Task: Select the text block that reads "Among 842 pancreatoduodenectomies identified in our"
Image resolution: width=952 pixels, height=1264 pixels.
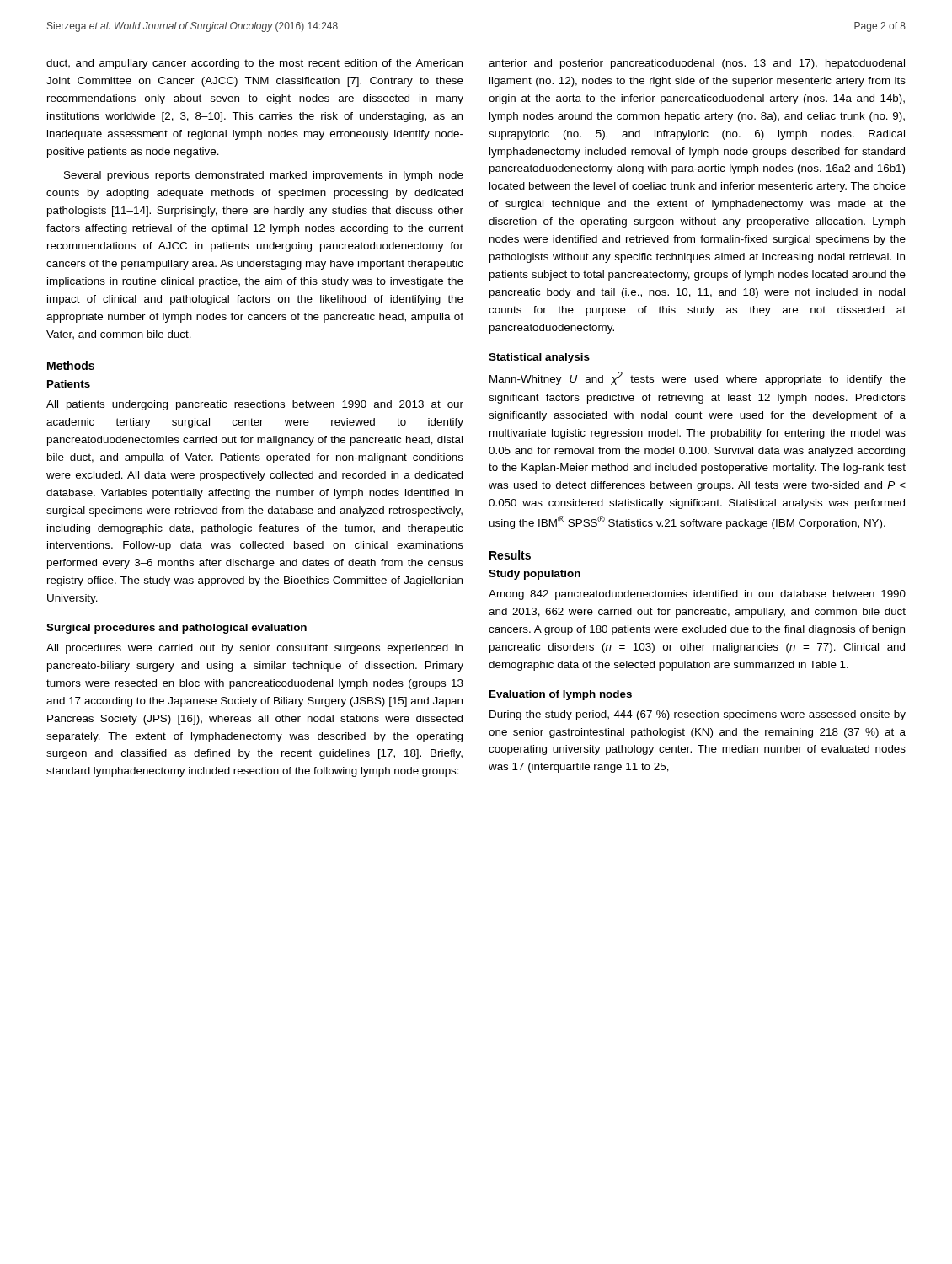Action: click(x=697, y=630)
